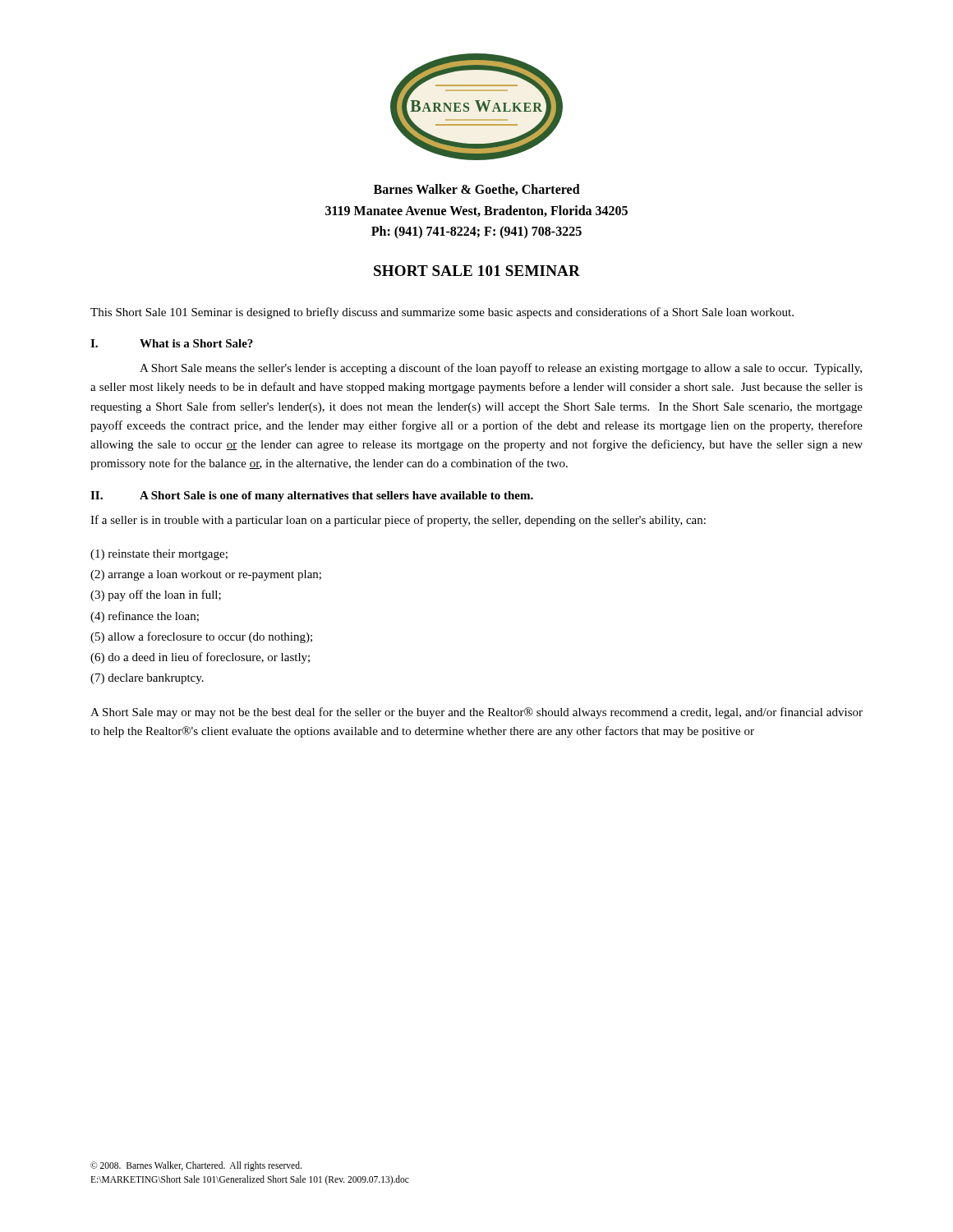Locate the block of text that opens with "This Short Sale 101 Seminar is designed to"
953x1232 pixels.
click(x=442, y=312)
